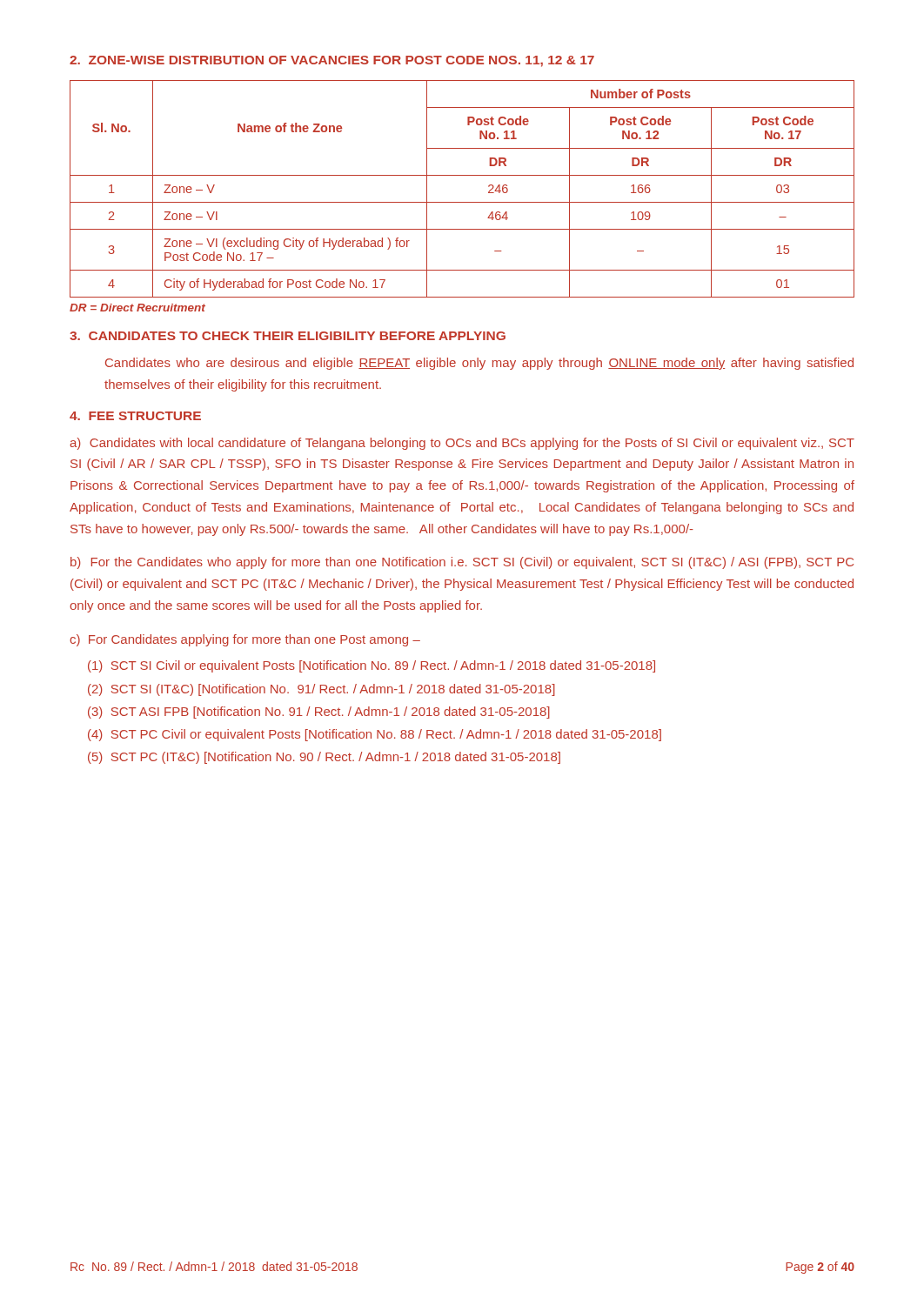Locate the list item with the text "(2) SCT SI (IT&C) [Notification"
Screen dimensions: 1305x924
point(321,688)
